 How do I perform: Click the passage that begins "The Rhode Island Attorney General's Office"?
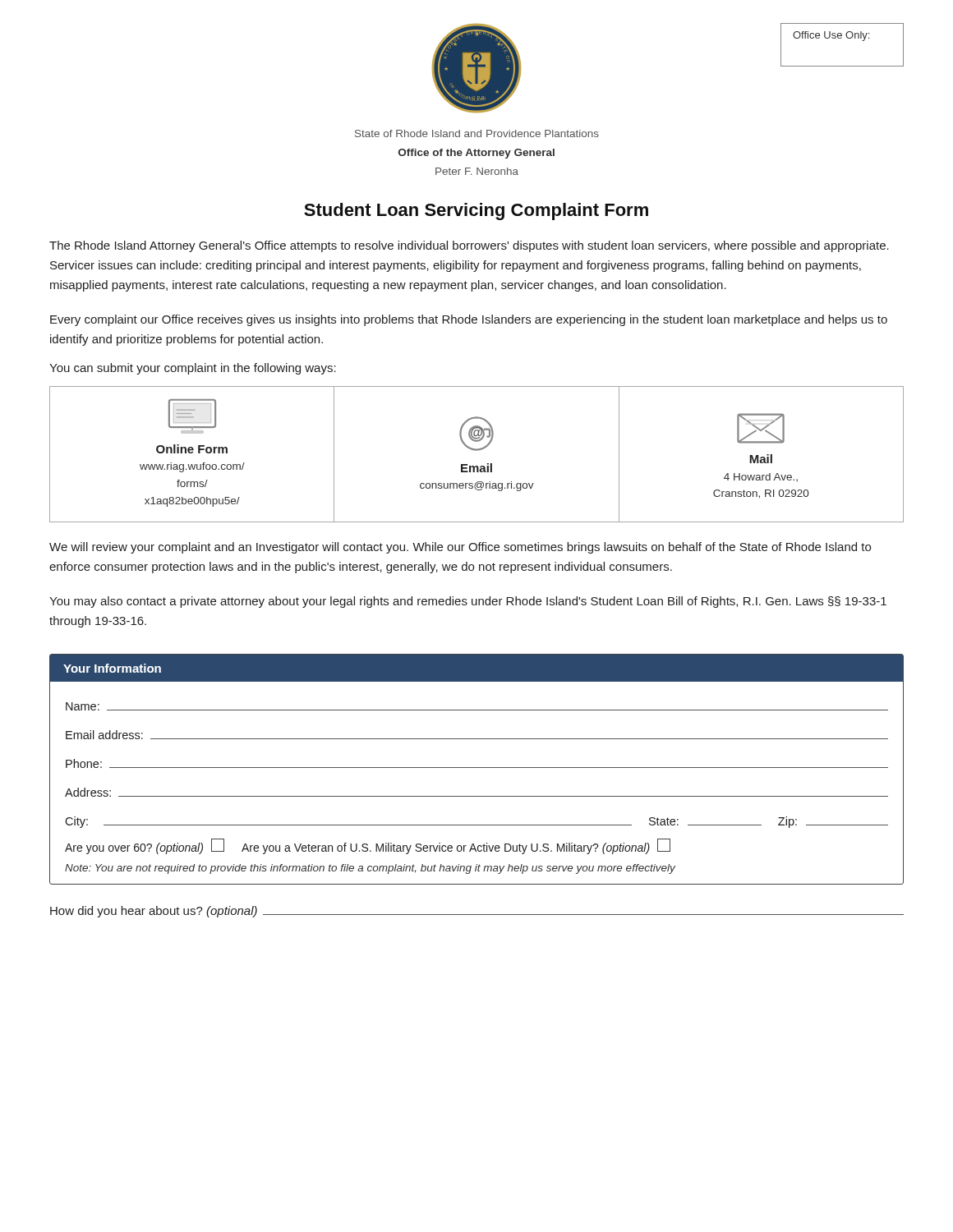pos(469,265)
